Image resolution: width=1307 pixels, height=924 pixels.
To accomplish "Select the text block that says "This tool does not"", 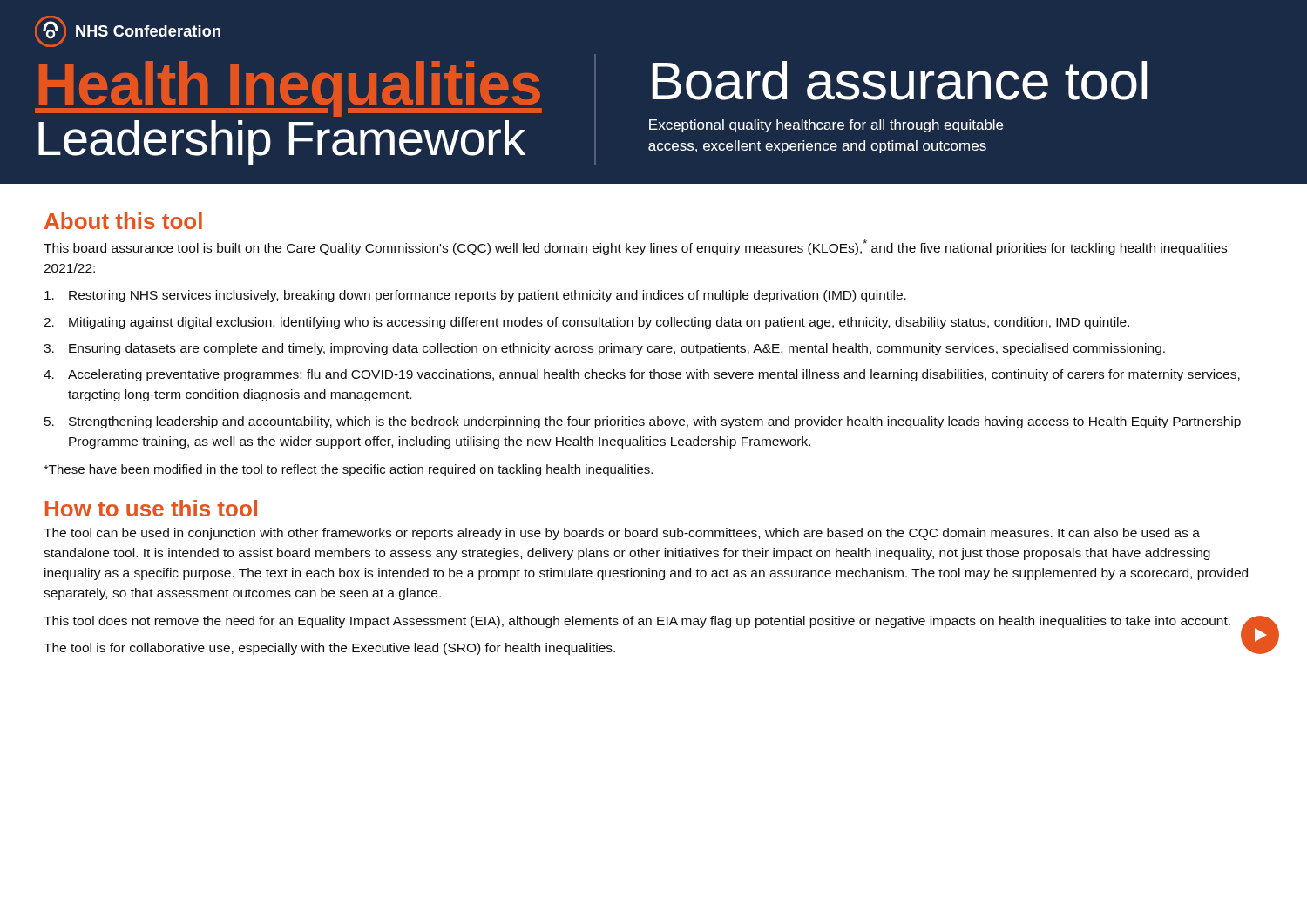I will pos(654,620).
